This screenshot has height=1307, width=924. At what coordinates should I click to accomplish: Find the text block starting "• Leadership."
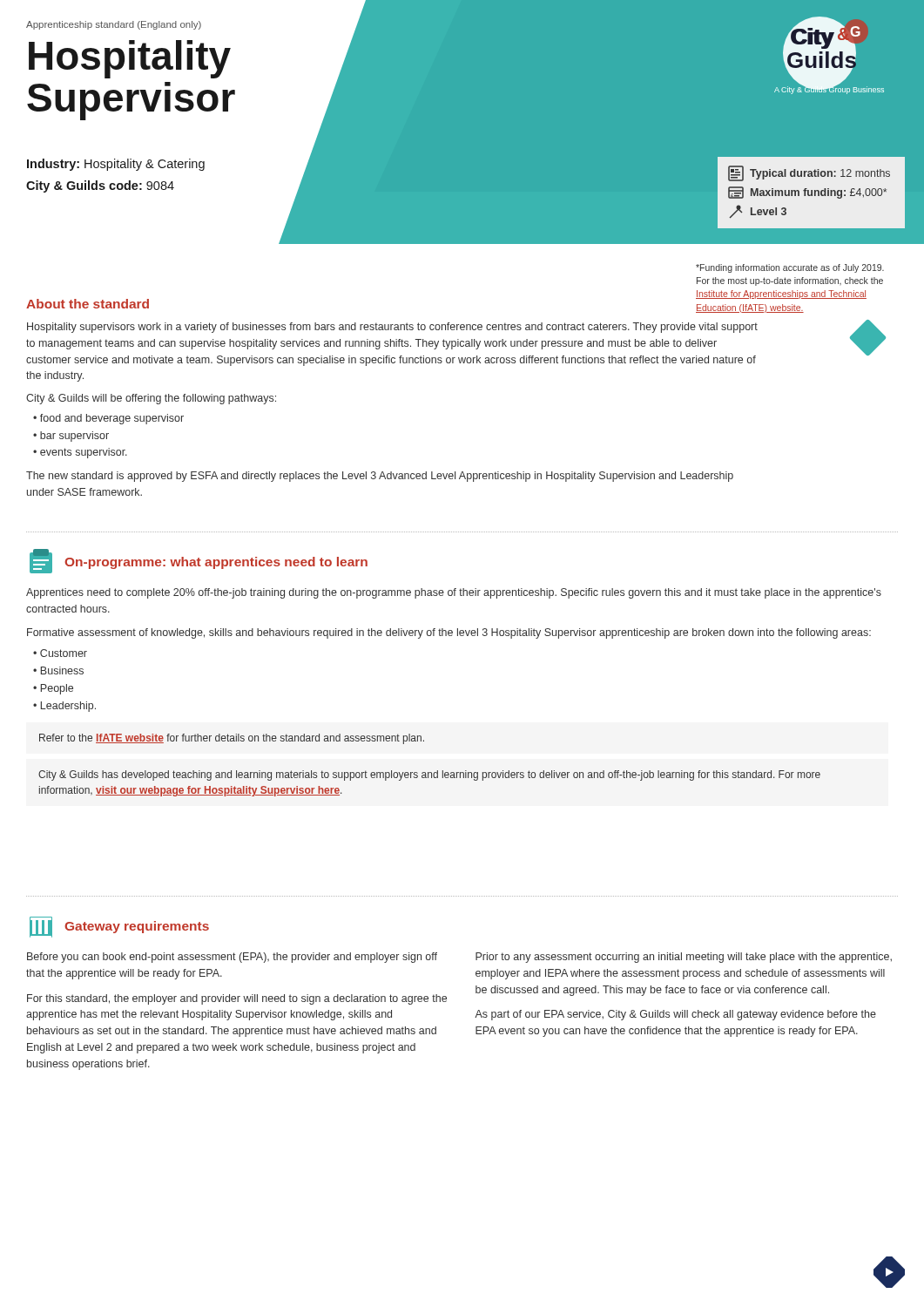point(65,705)
